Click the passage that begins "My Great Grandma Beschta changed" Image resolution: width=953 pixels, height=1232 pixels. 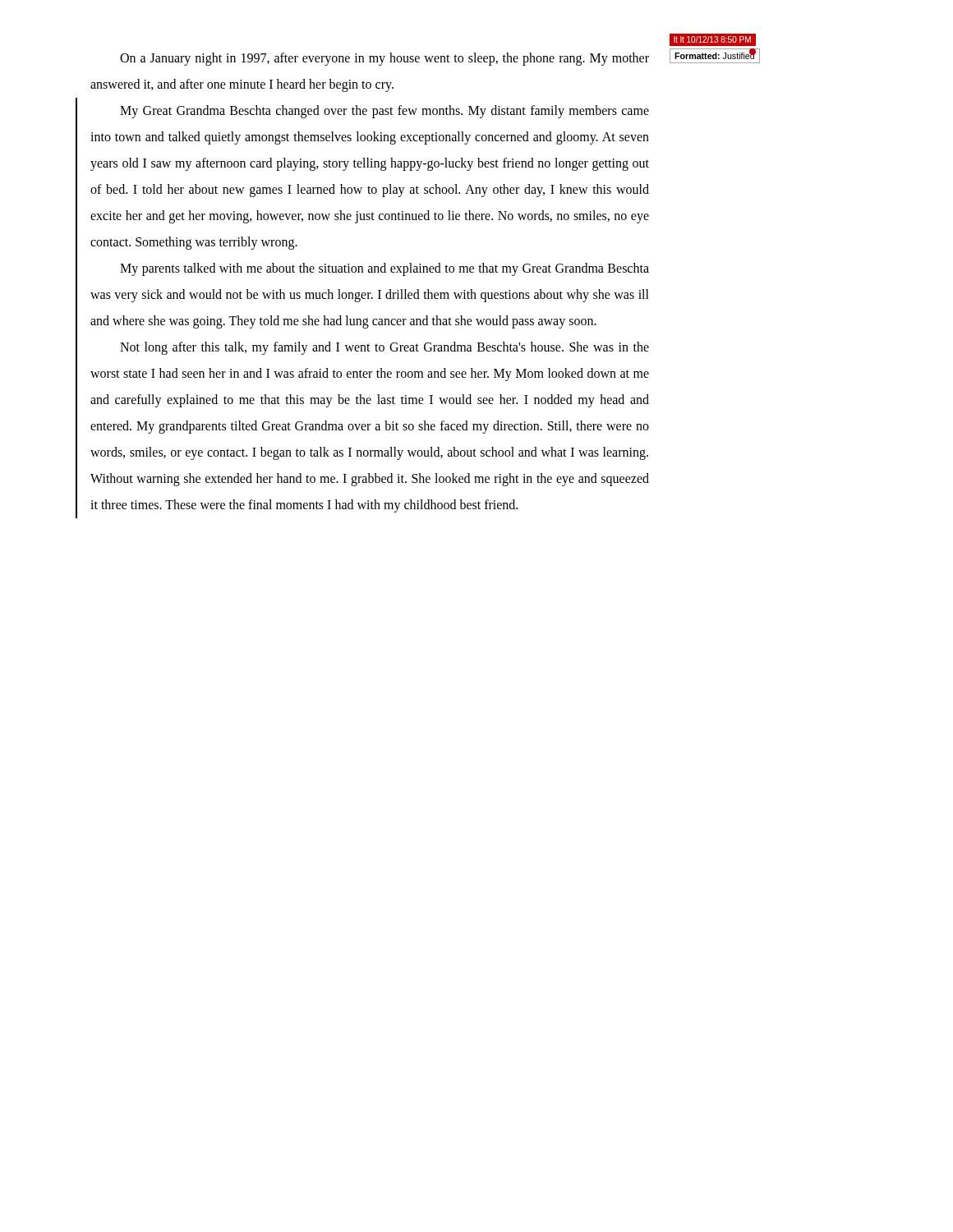point(370,177)
